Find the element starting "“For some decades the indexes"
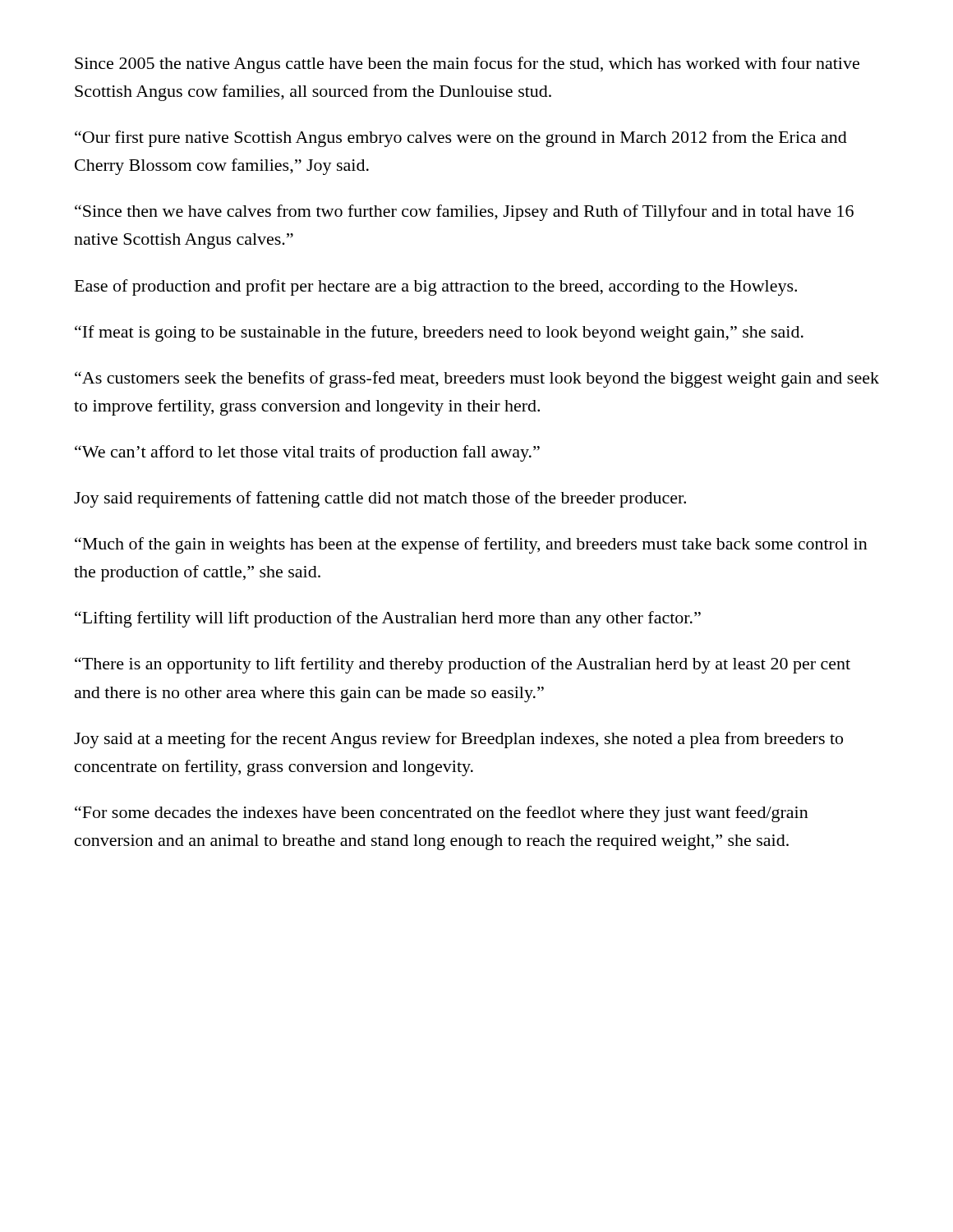 pos(441,826)
